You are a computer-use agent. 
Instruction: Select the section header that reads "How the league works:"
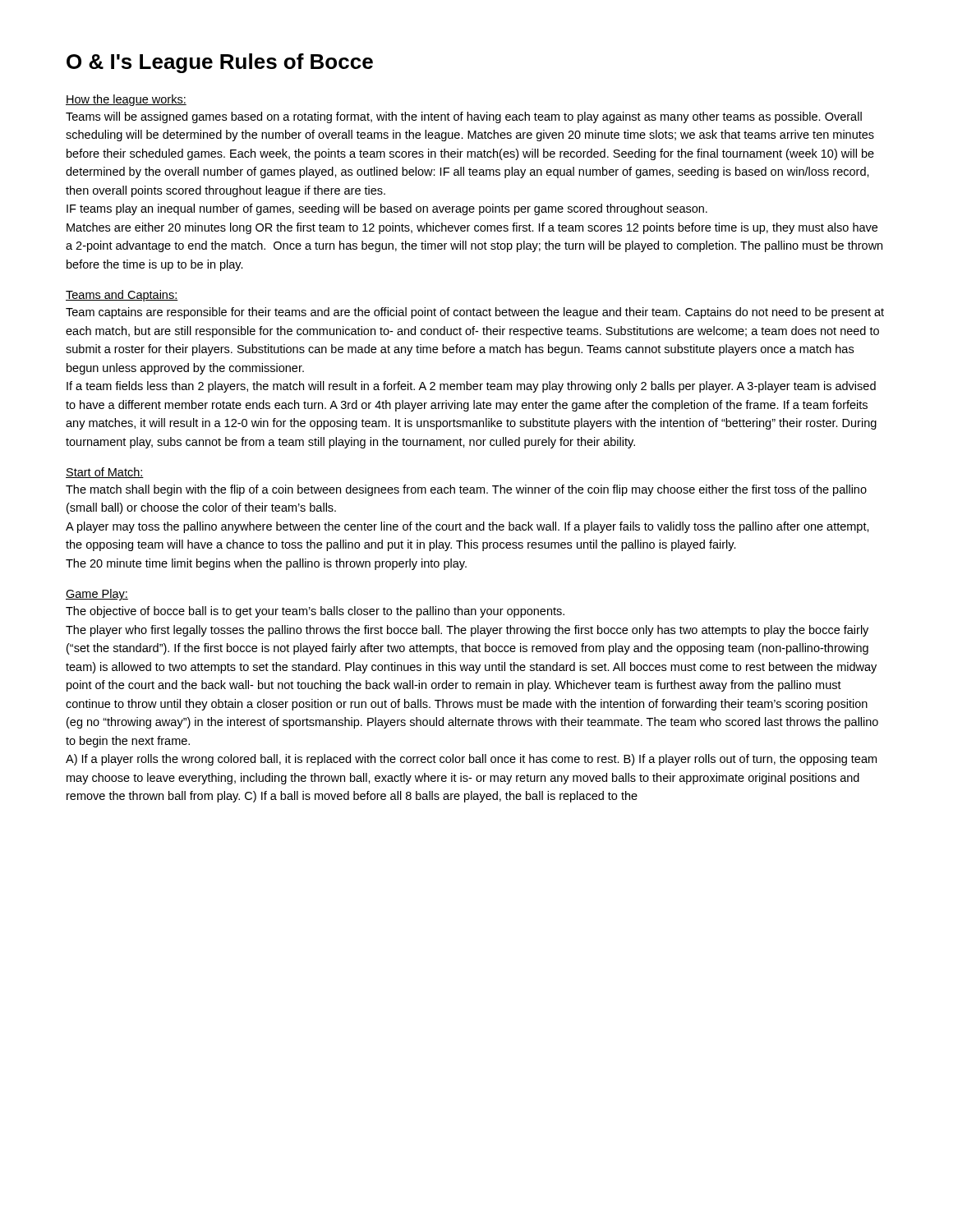click(x=126, y=100)
